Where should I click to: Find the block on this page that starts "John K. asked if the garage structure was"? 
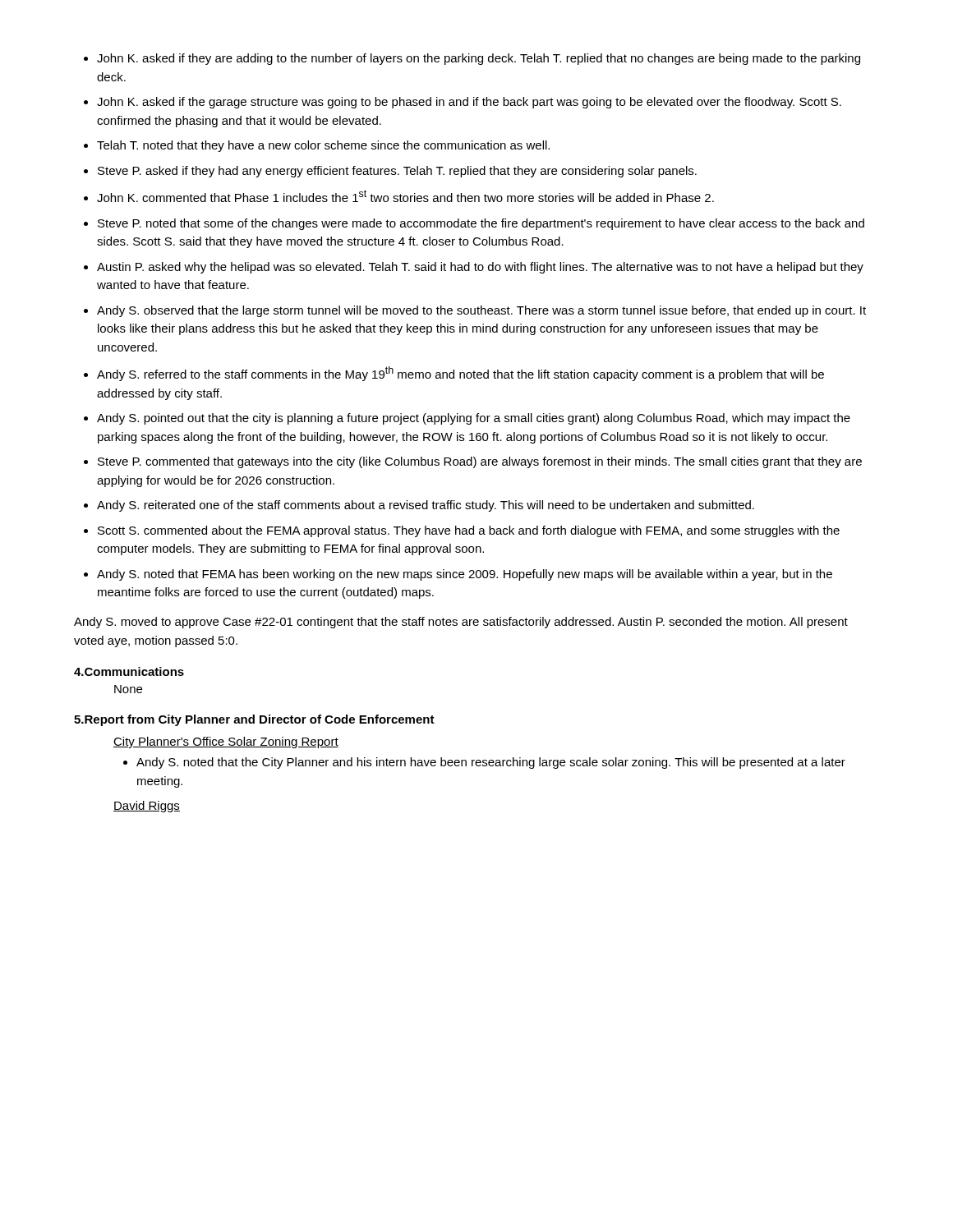pos(488,111)
